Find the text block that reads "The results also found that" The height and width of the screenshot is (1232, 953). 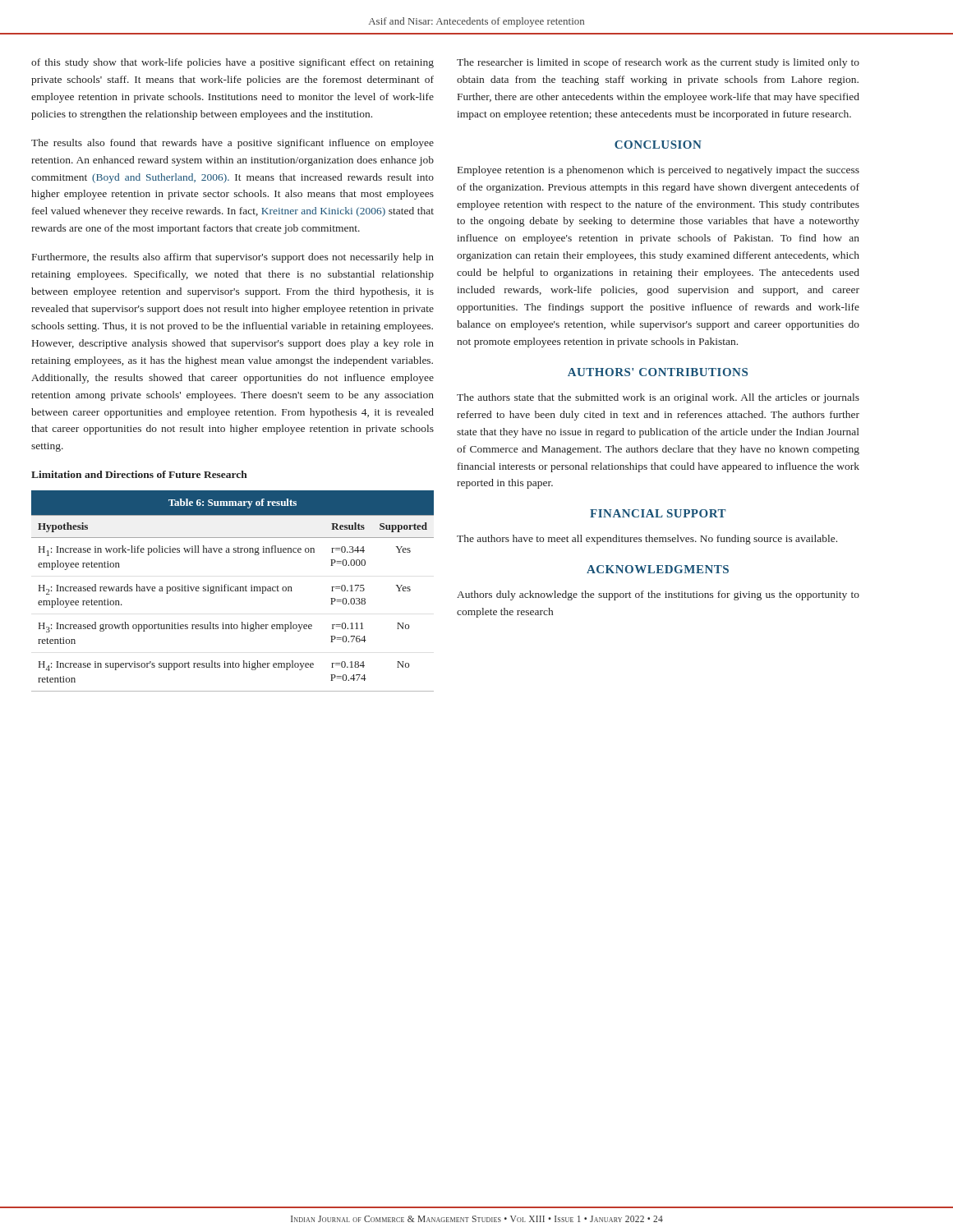(x=233, y=186)
